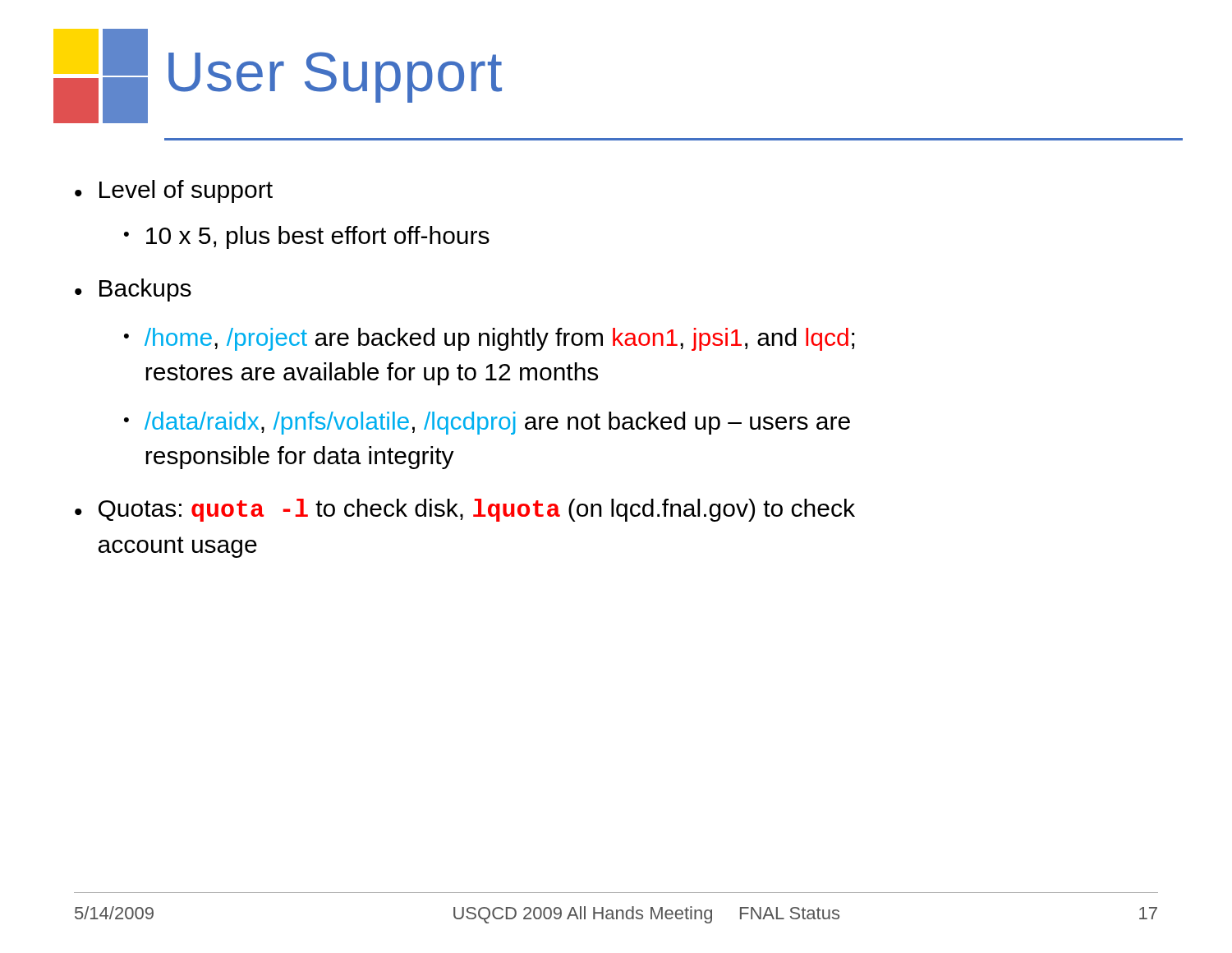Point to the text starting "• Backups"
This screenshot has height=953, width=1232.
(133, 290)
